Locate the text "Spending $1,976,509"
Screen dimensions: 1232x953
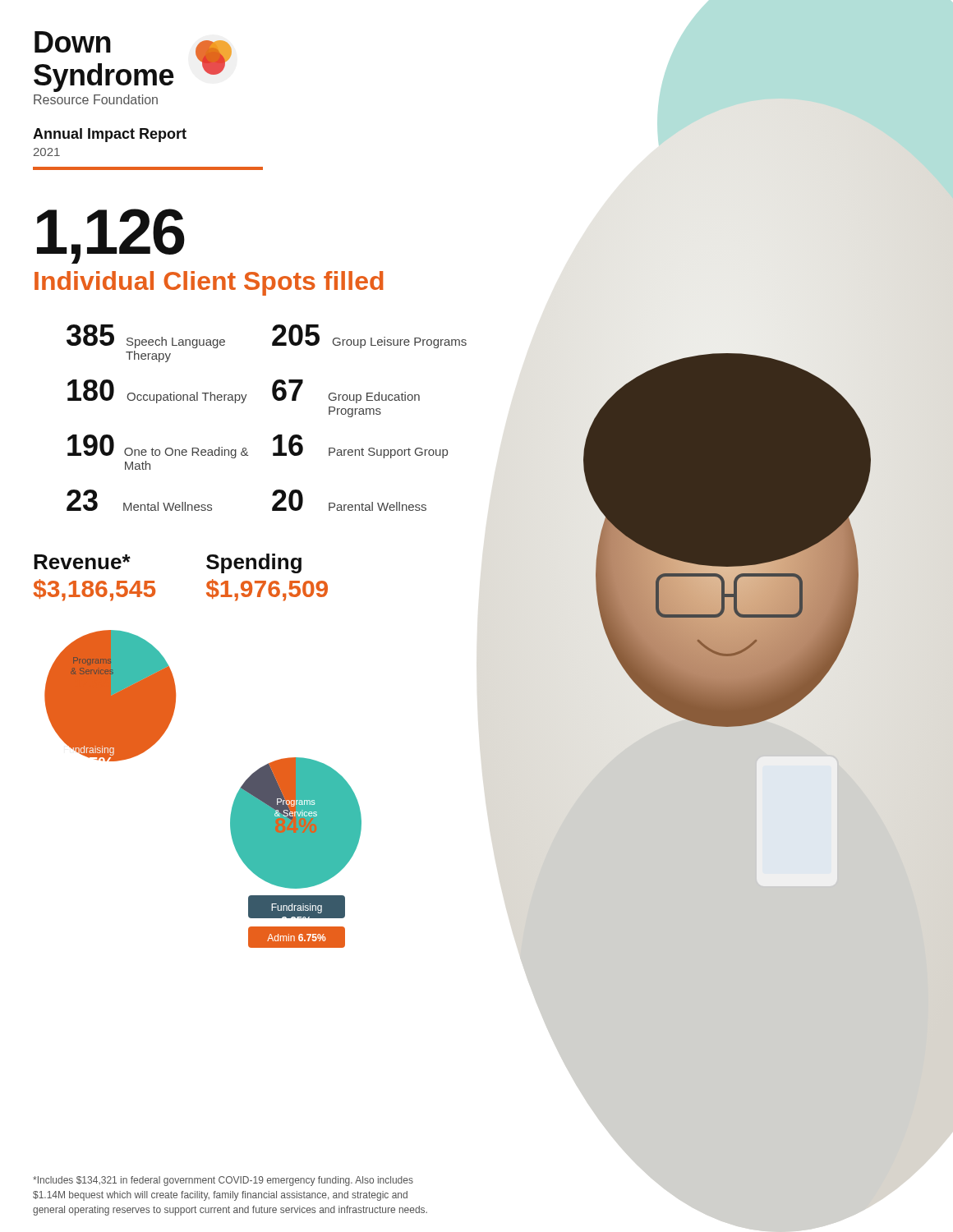point(267,576)
